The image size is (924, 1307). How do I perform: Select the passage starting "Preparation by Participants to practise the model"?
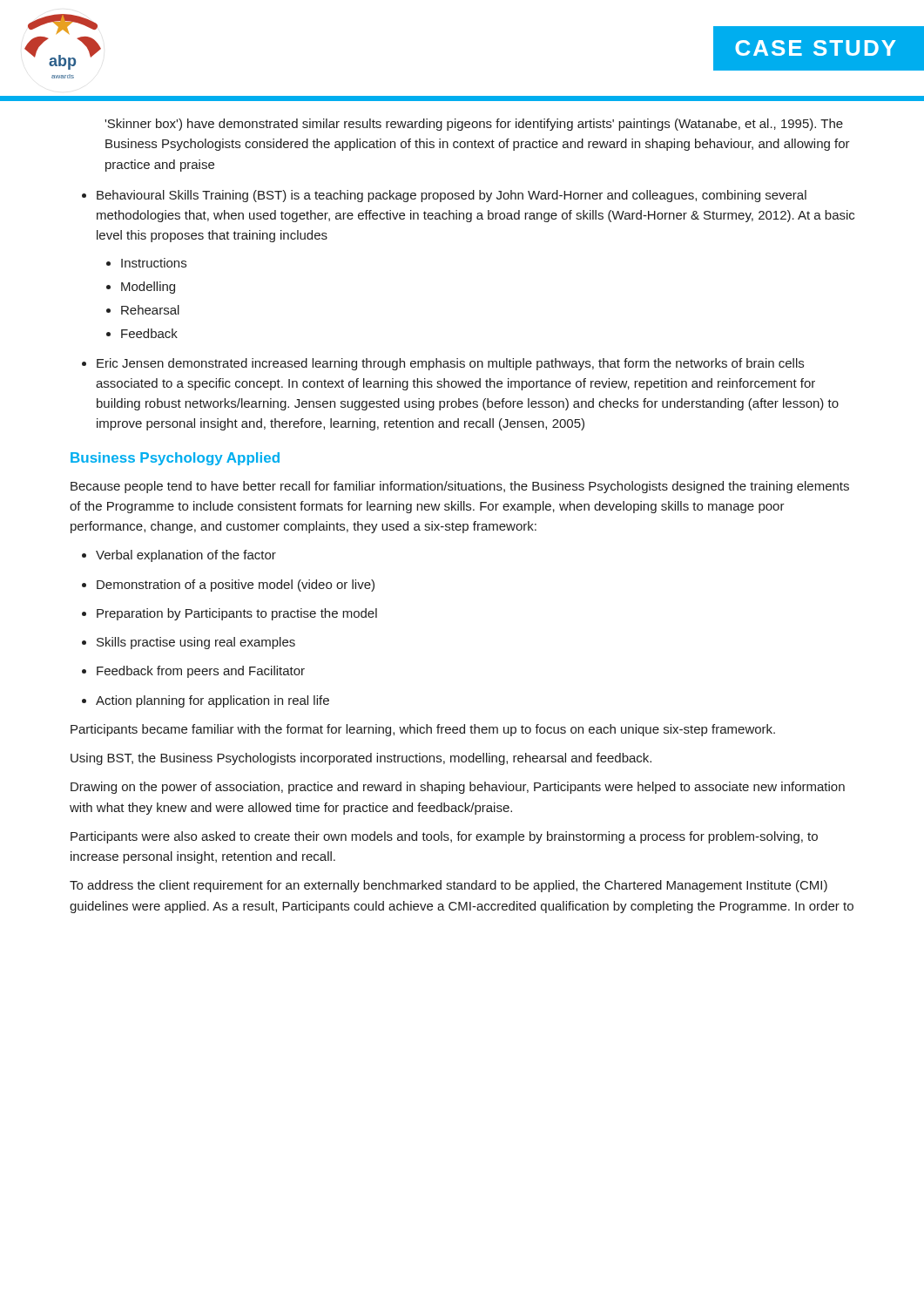coord(237,613)
